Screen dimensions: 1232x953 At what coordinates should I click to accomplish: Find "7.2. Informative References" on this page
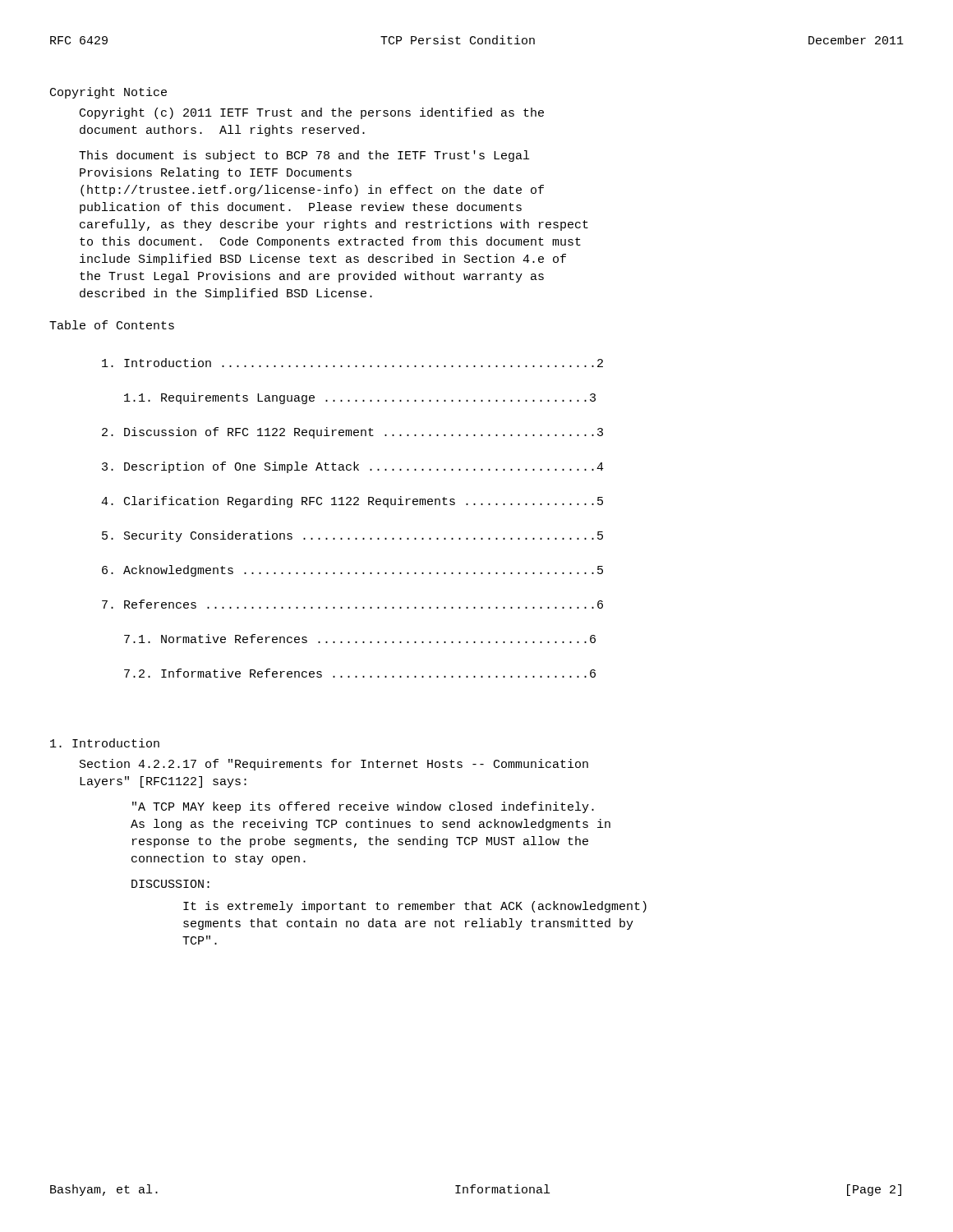pos(338,675)
